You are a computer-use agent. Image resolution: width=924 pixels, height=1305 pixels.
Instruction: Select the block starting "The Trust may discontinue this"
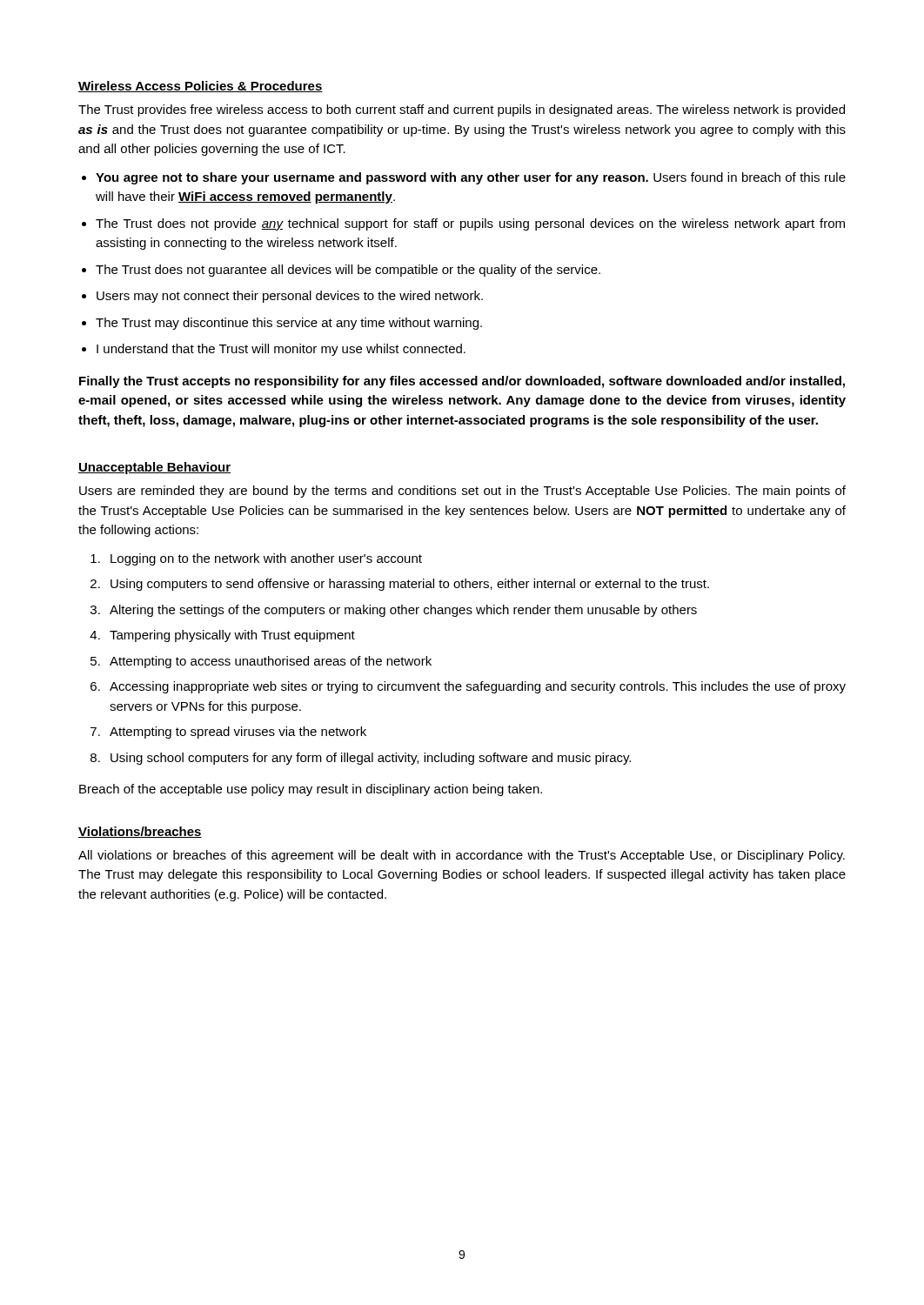(289, 322)
